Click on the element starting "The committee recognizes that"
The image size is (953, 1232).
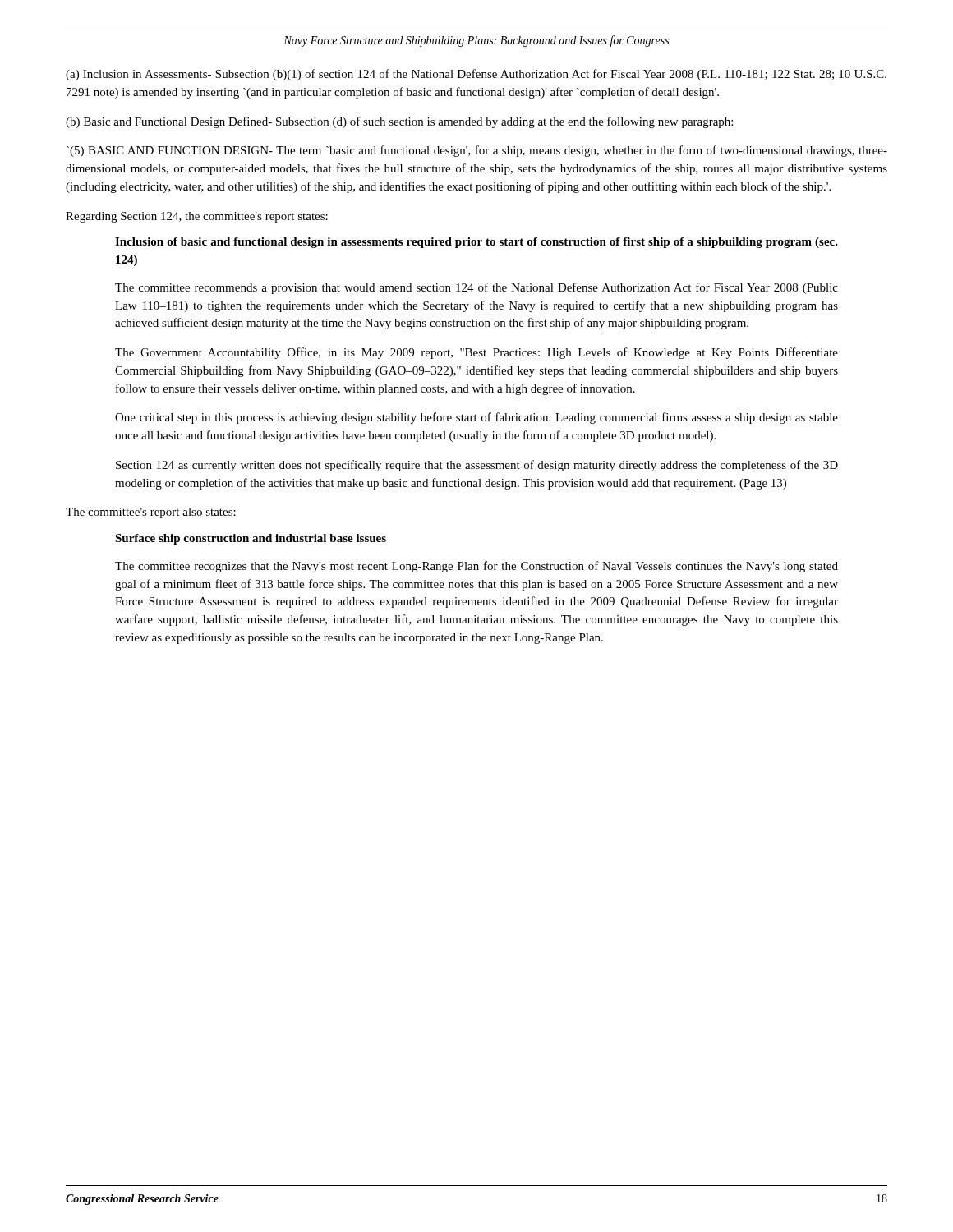click(476, 601)
